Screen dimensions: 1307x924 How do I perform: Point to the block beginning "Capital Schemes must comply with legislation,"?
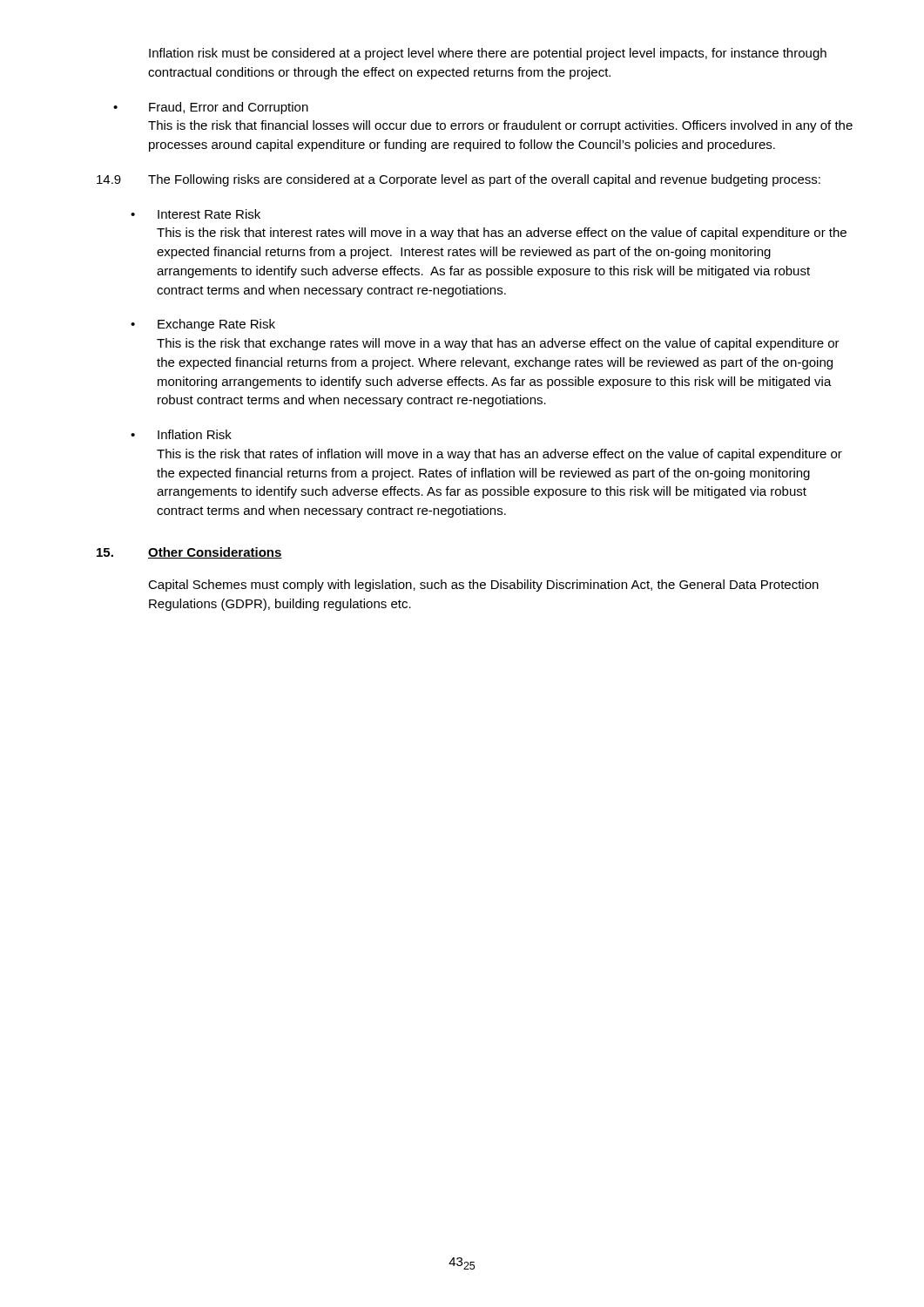tap(483, 594)
